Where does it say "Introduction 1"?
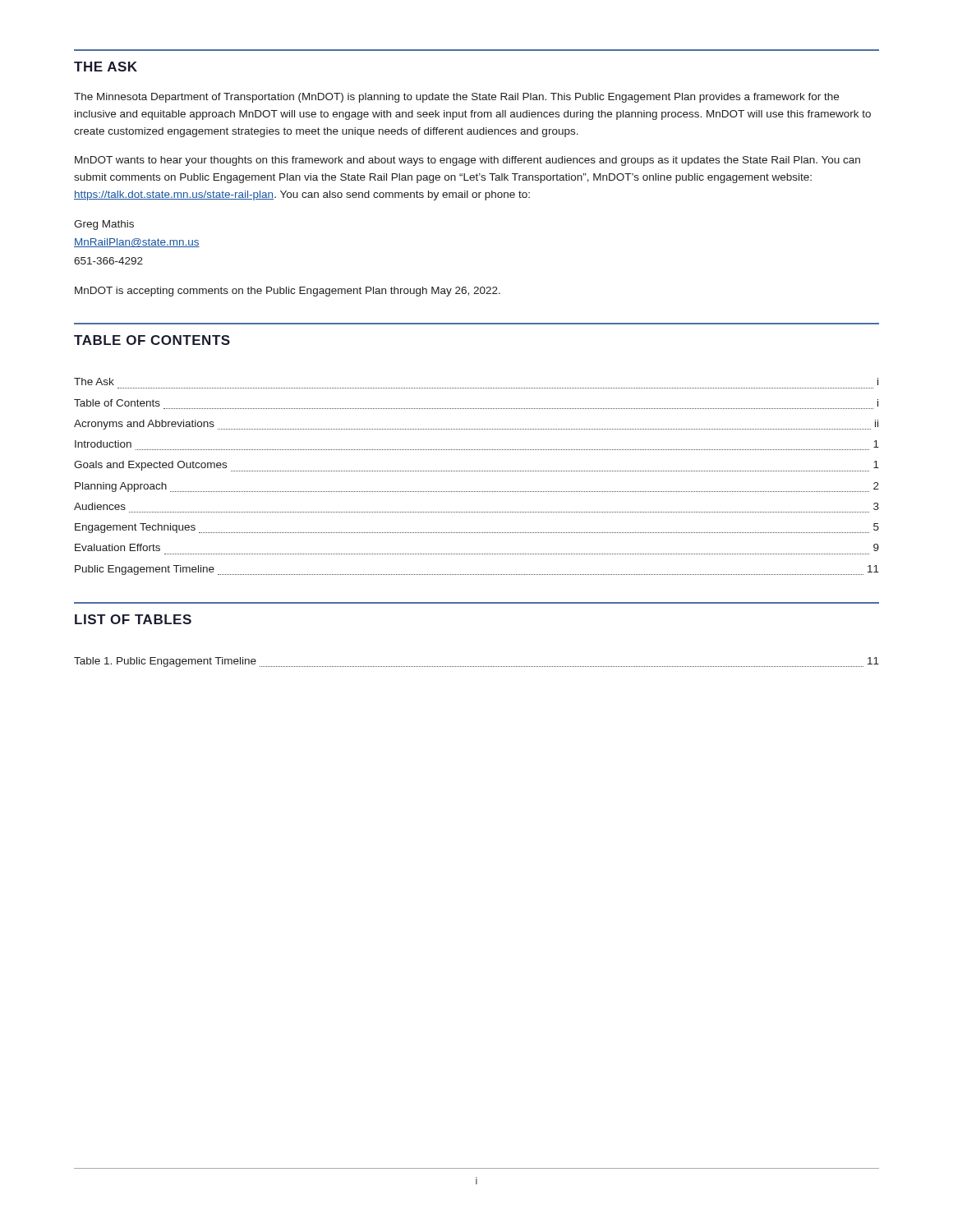953x1232 pixels. [476, 444]
